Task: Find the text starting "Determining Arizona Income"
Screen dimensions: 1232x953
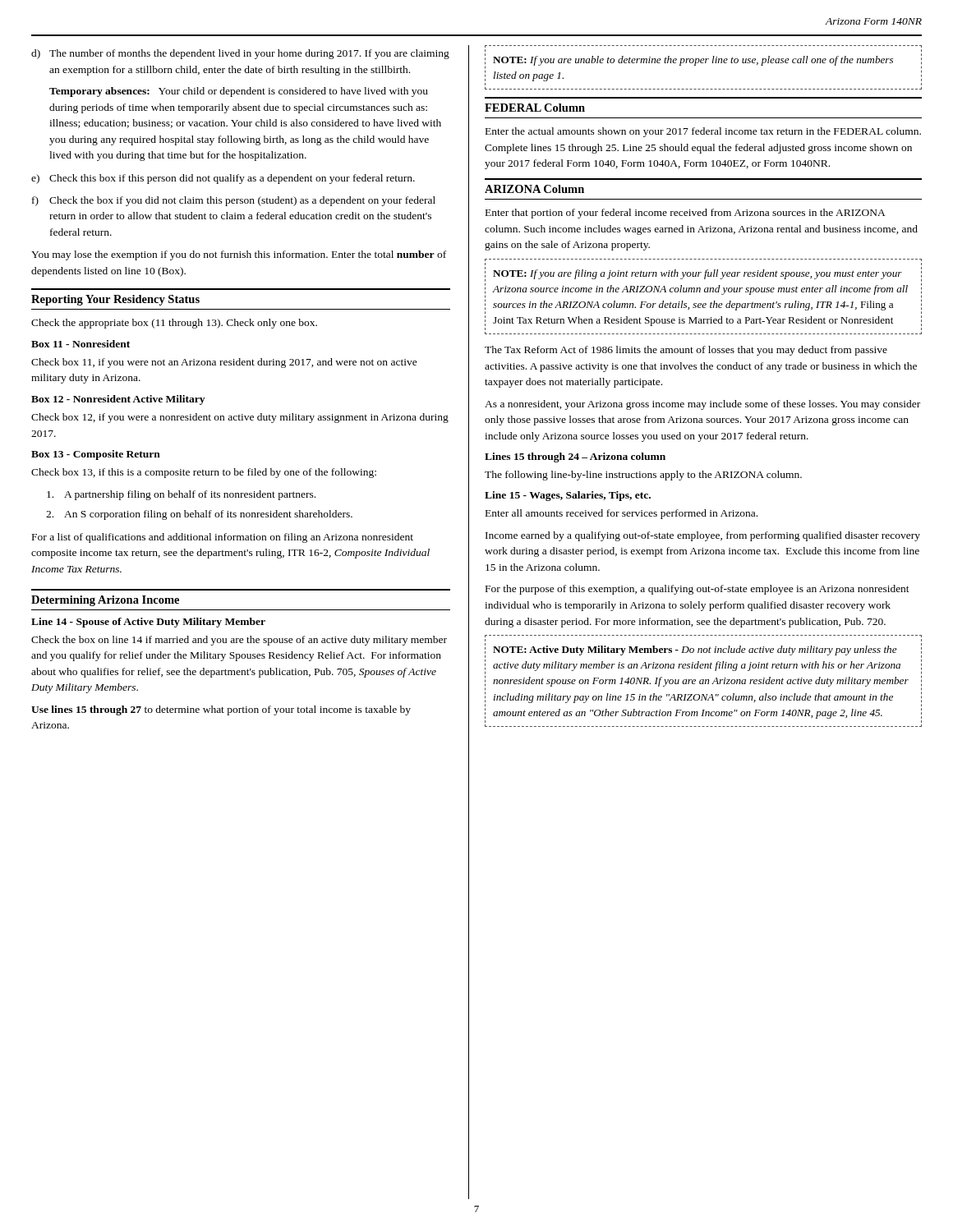Action: 105,599
